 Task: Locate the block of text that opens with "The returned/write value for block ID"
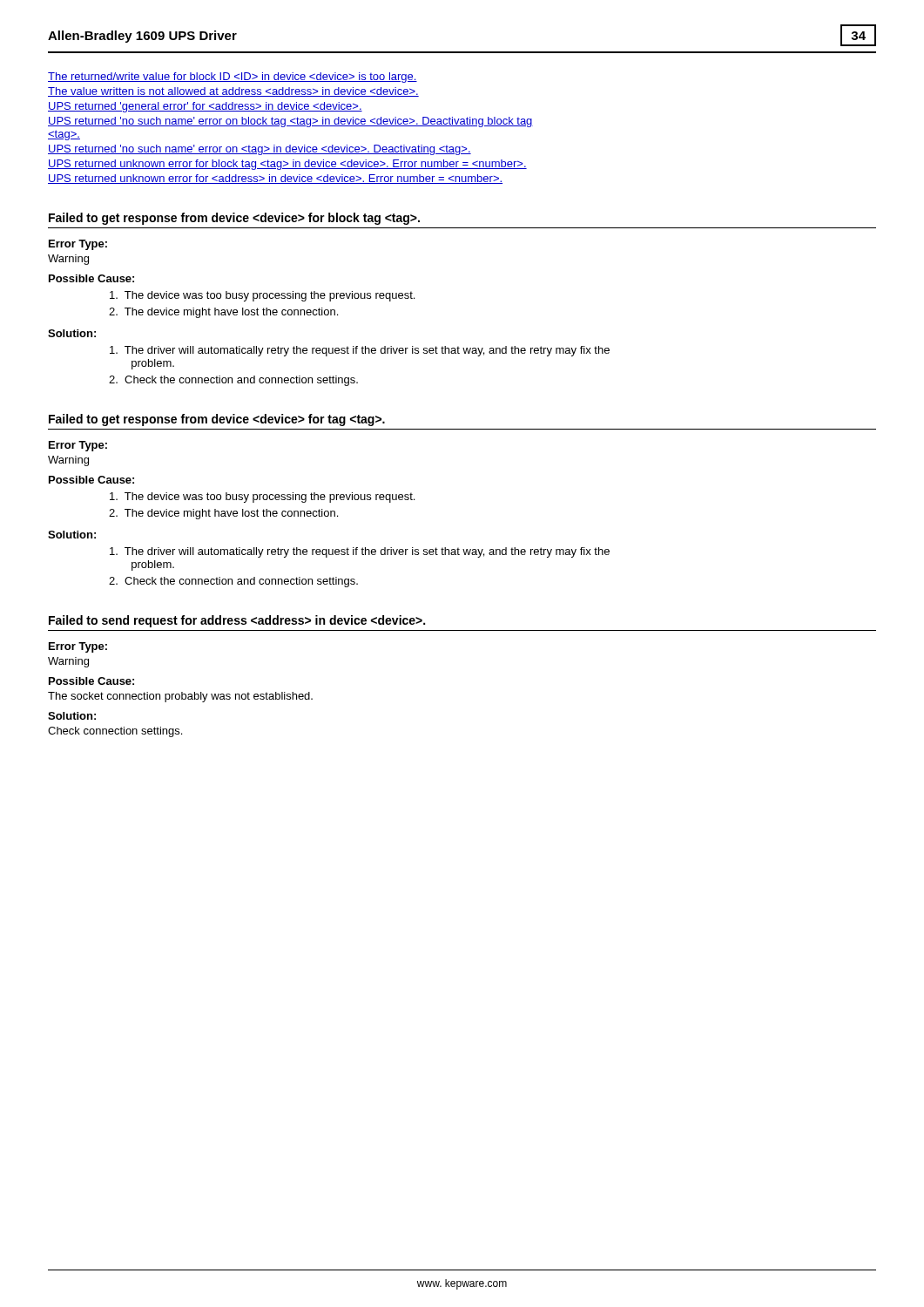pos(232,76)
